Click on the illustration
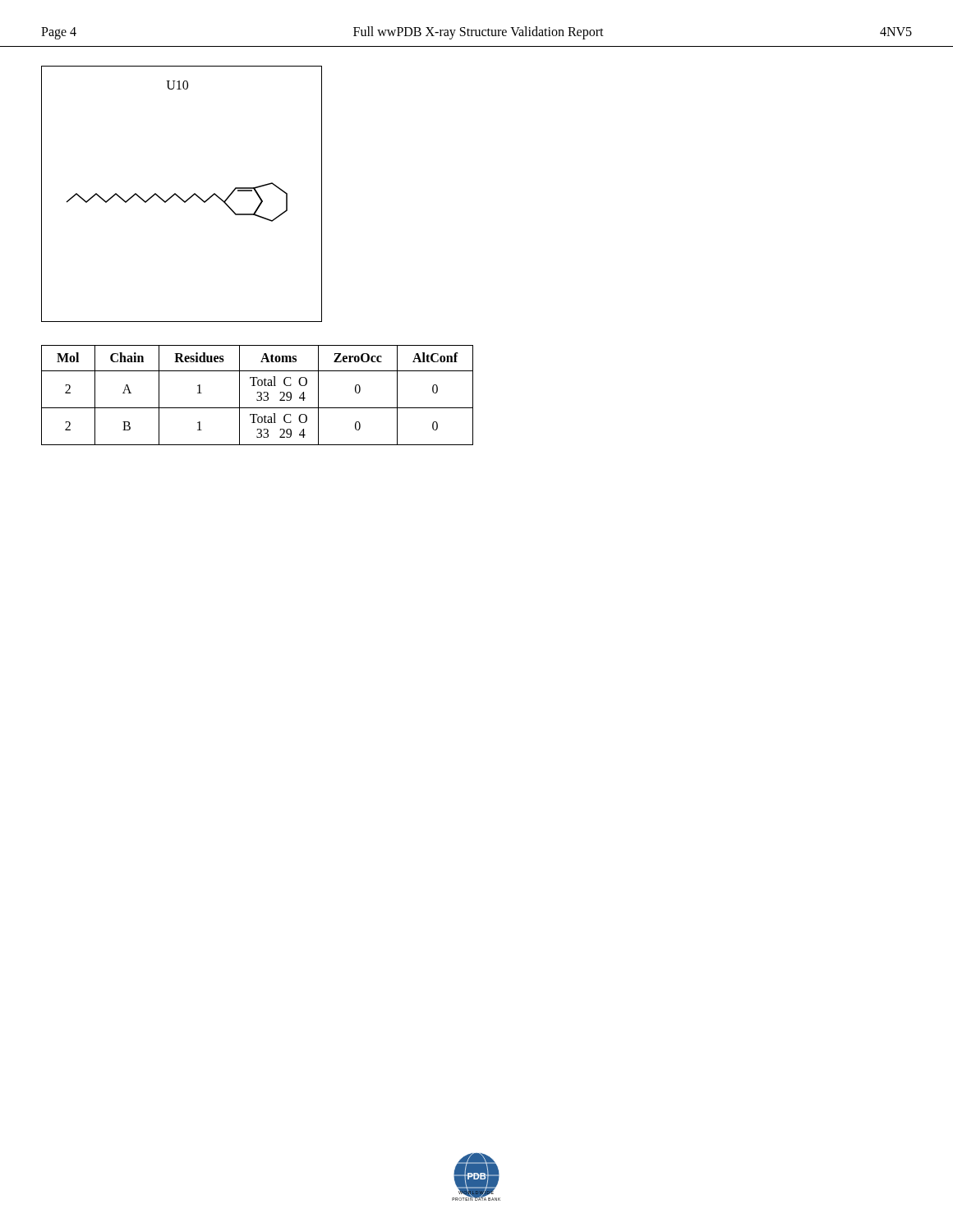The height and width of the screenshot is (1232, 953). click(x=182, y=194)
